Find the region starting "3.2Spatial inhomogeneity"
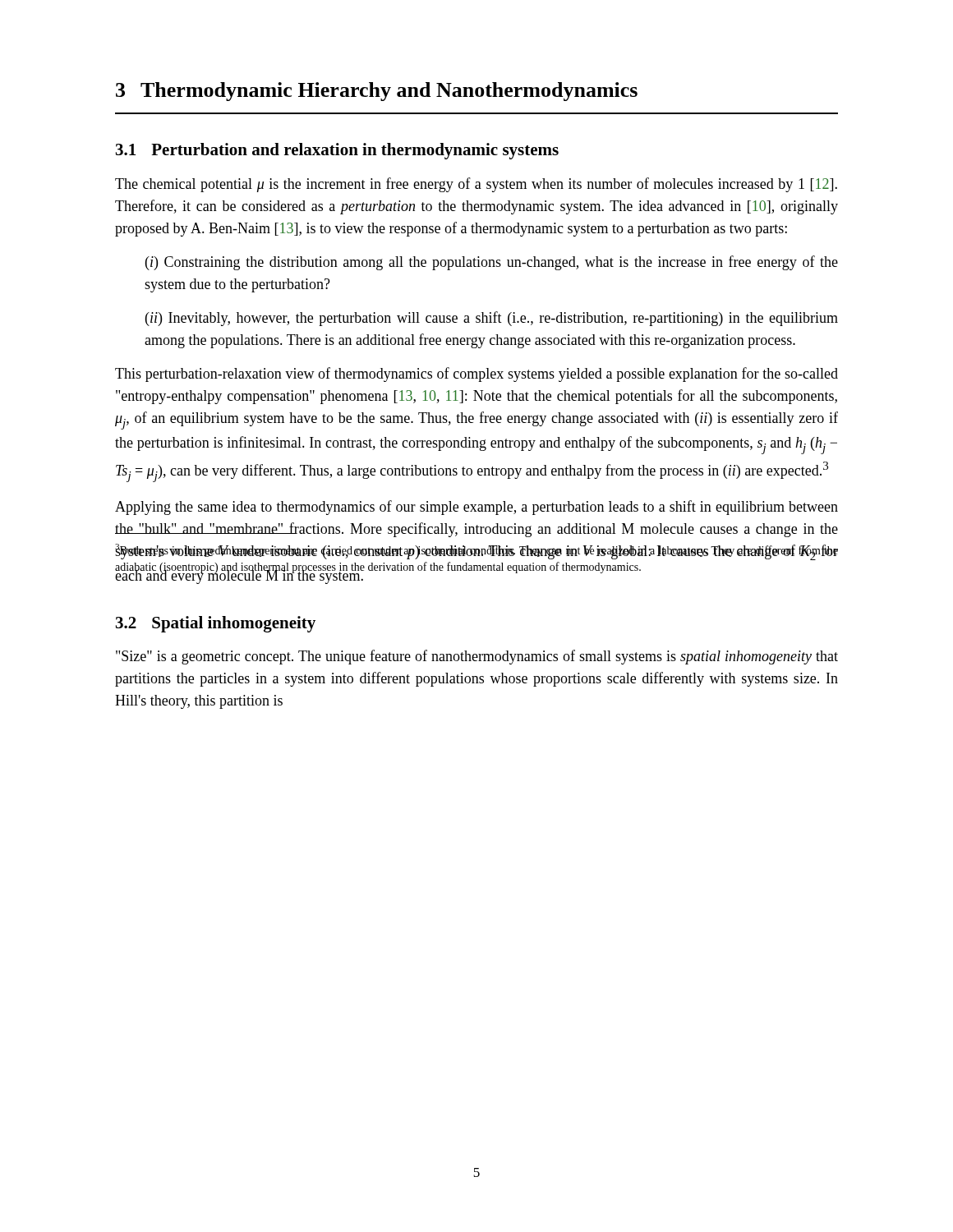953x1232 pixels. click(x=216, y=624)
